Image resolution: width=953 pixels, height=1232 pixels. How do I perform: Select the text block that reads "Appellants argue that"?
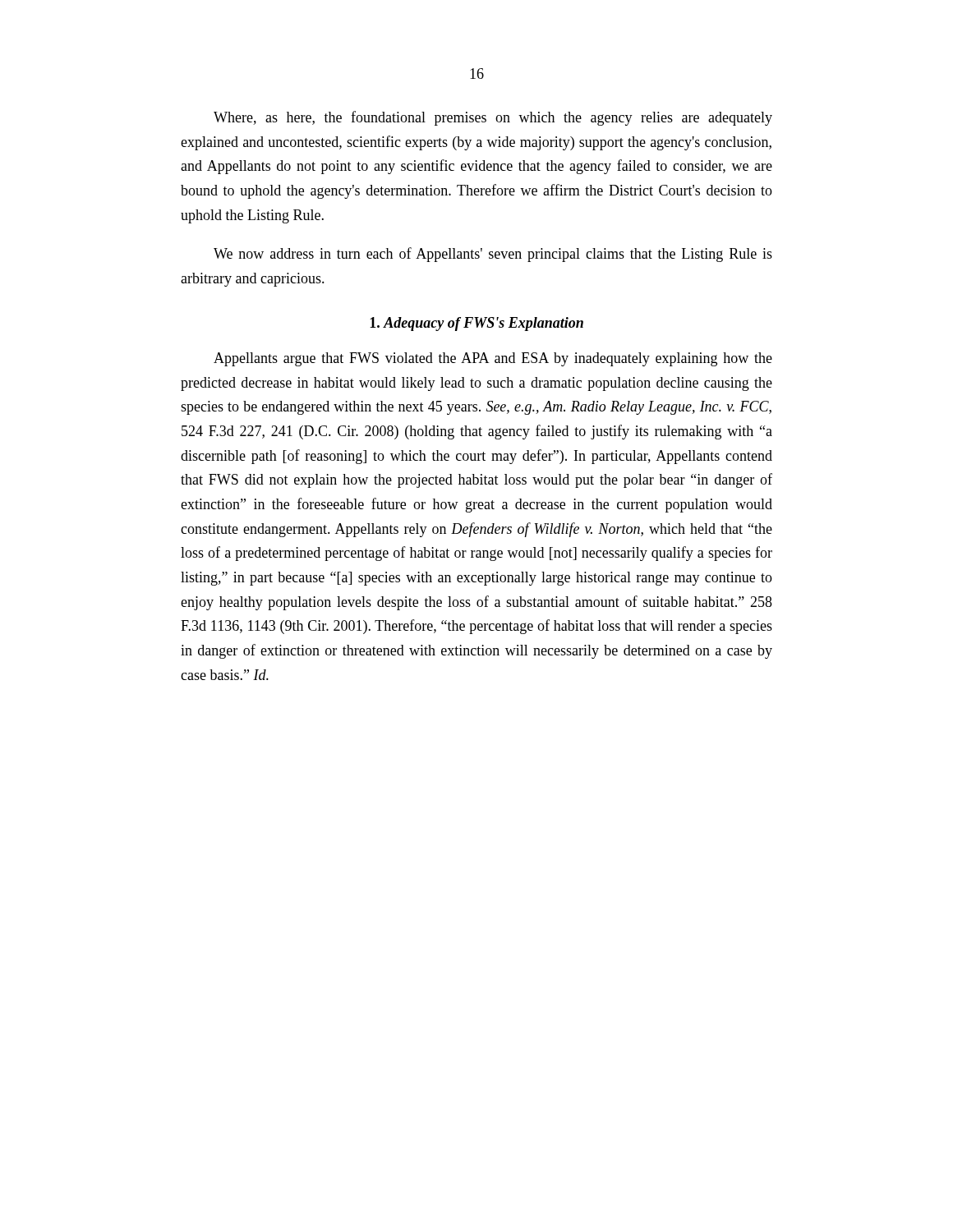point(476,516)
